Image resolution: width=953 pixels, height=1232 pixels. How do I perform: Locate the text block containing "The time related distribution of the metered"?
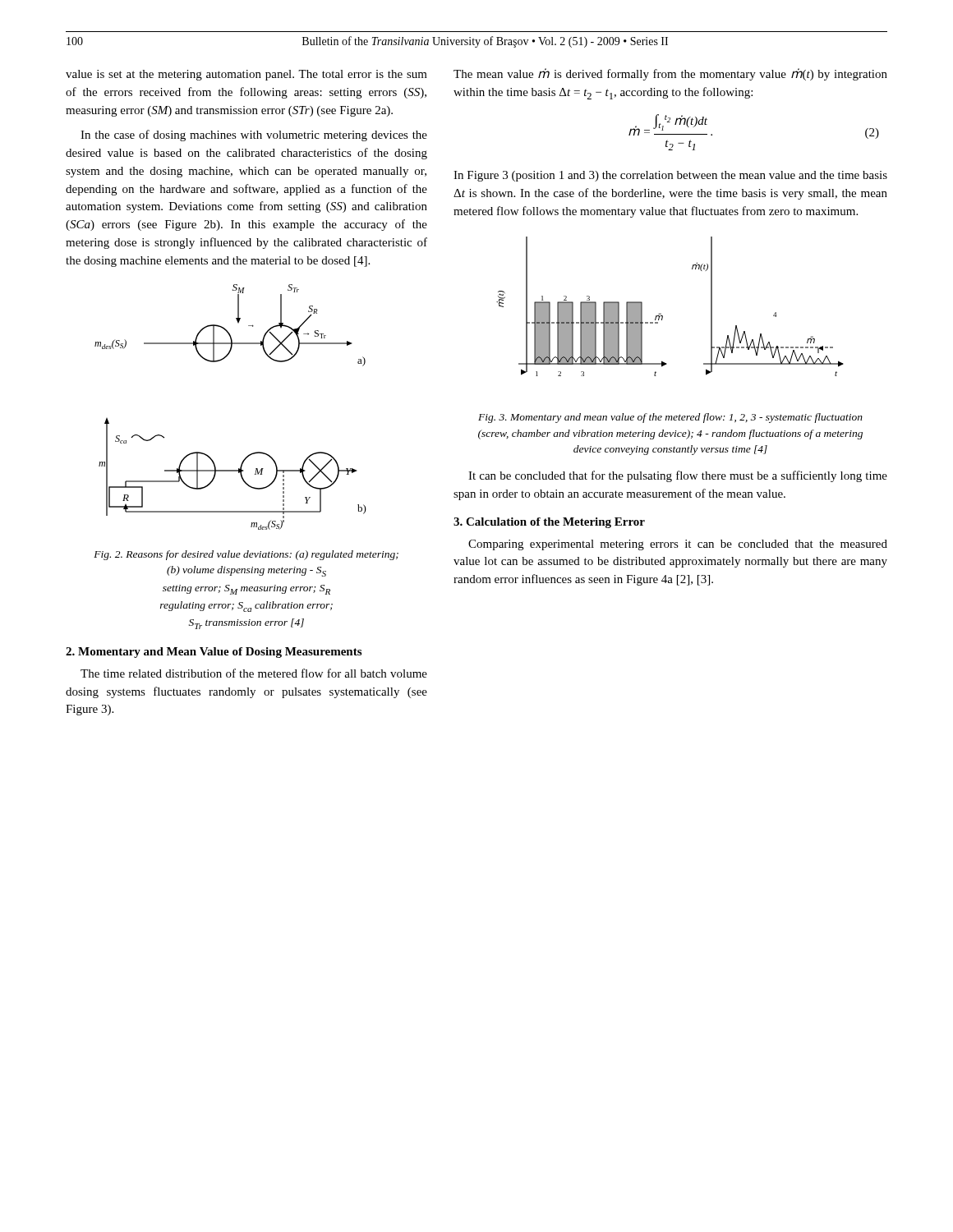[246, 692]
